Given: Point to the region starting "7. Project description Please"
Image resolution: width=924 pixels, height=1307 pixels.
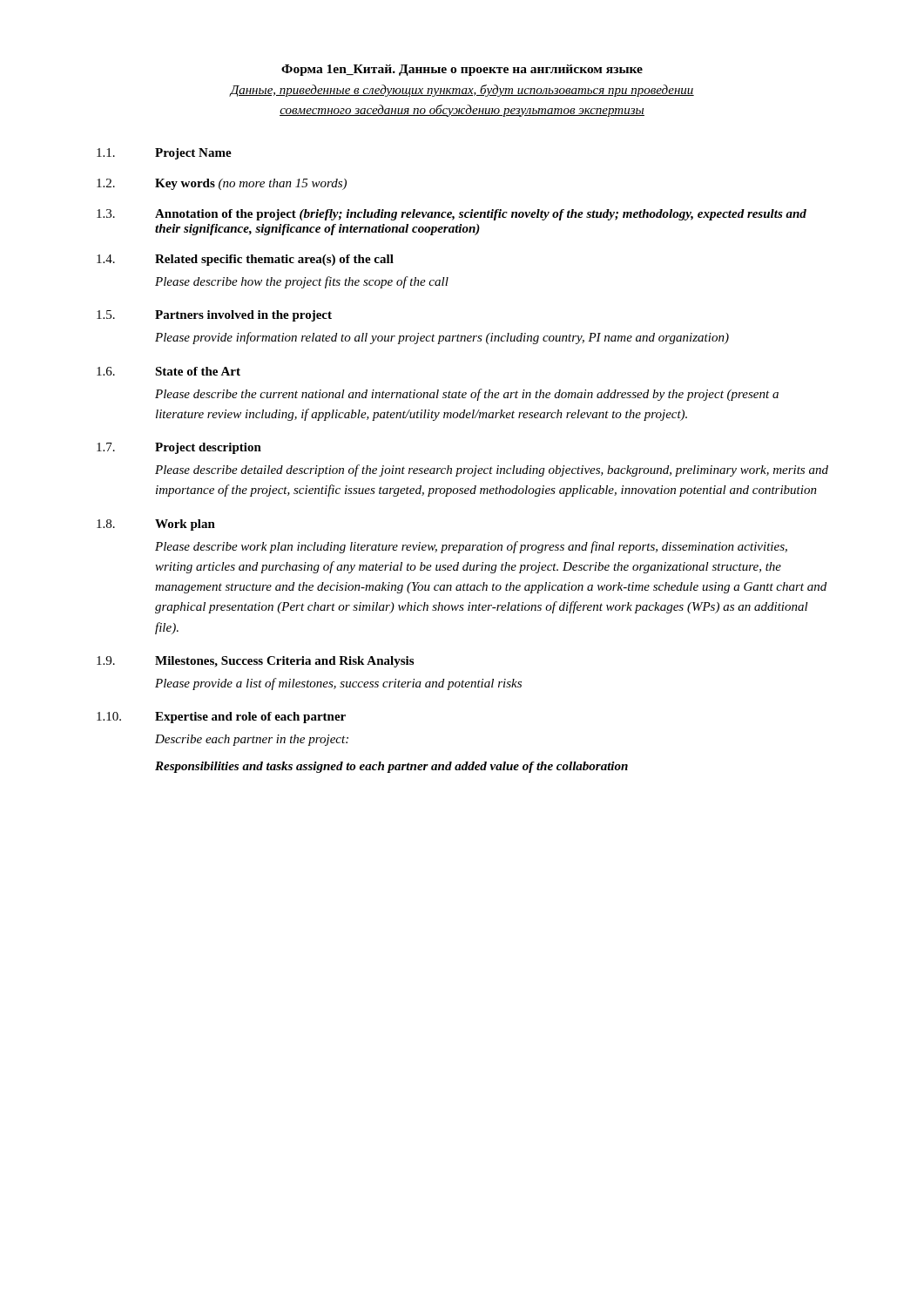Looking at the screenshot, I should pos(462,470).
